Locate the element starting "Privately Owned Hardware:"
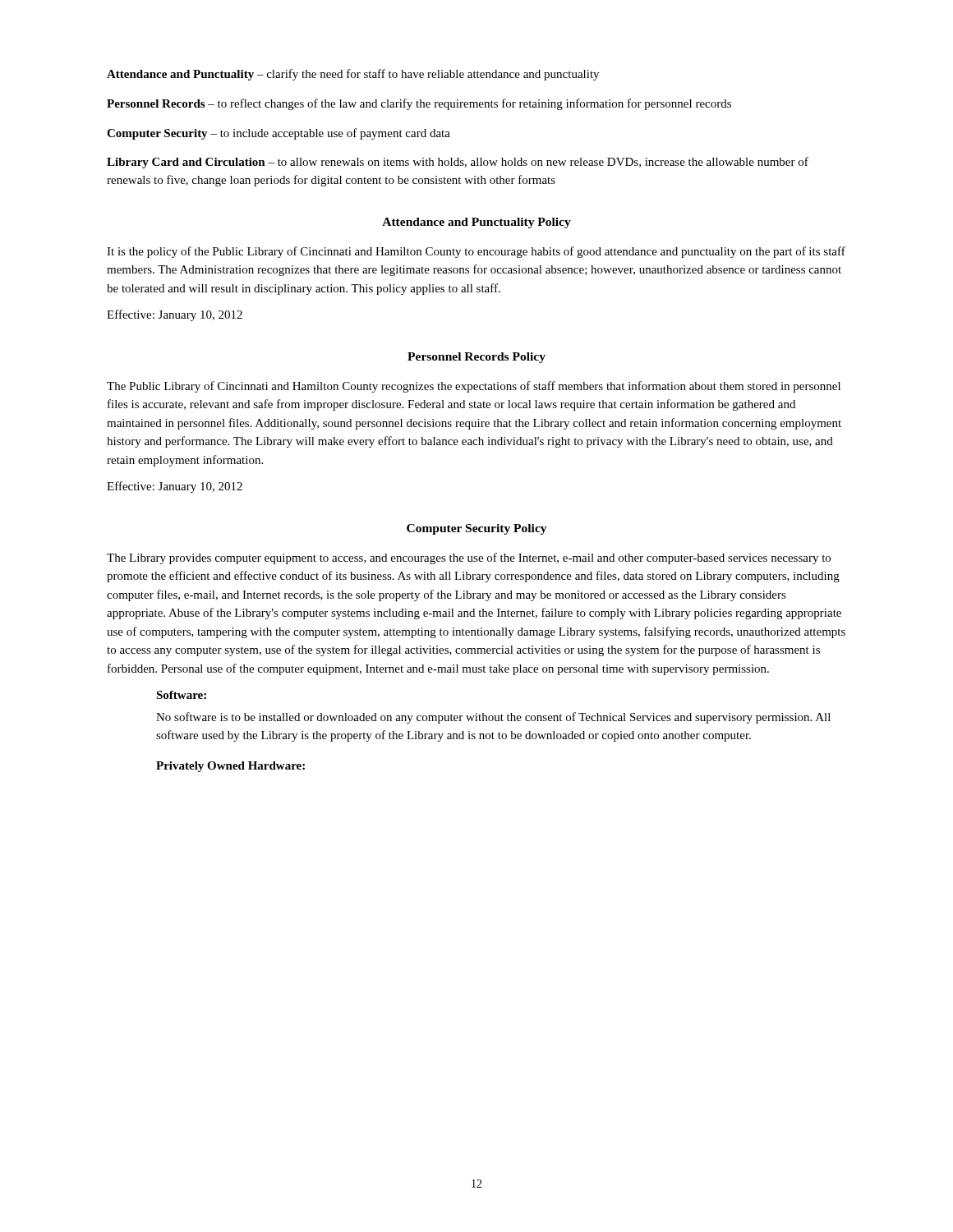This screenshot has width=953, height=1232. tap(231, 765)
